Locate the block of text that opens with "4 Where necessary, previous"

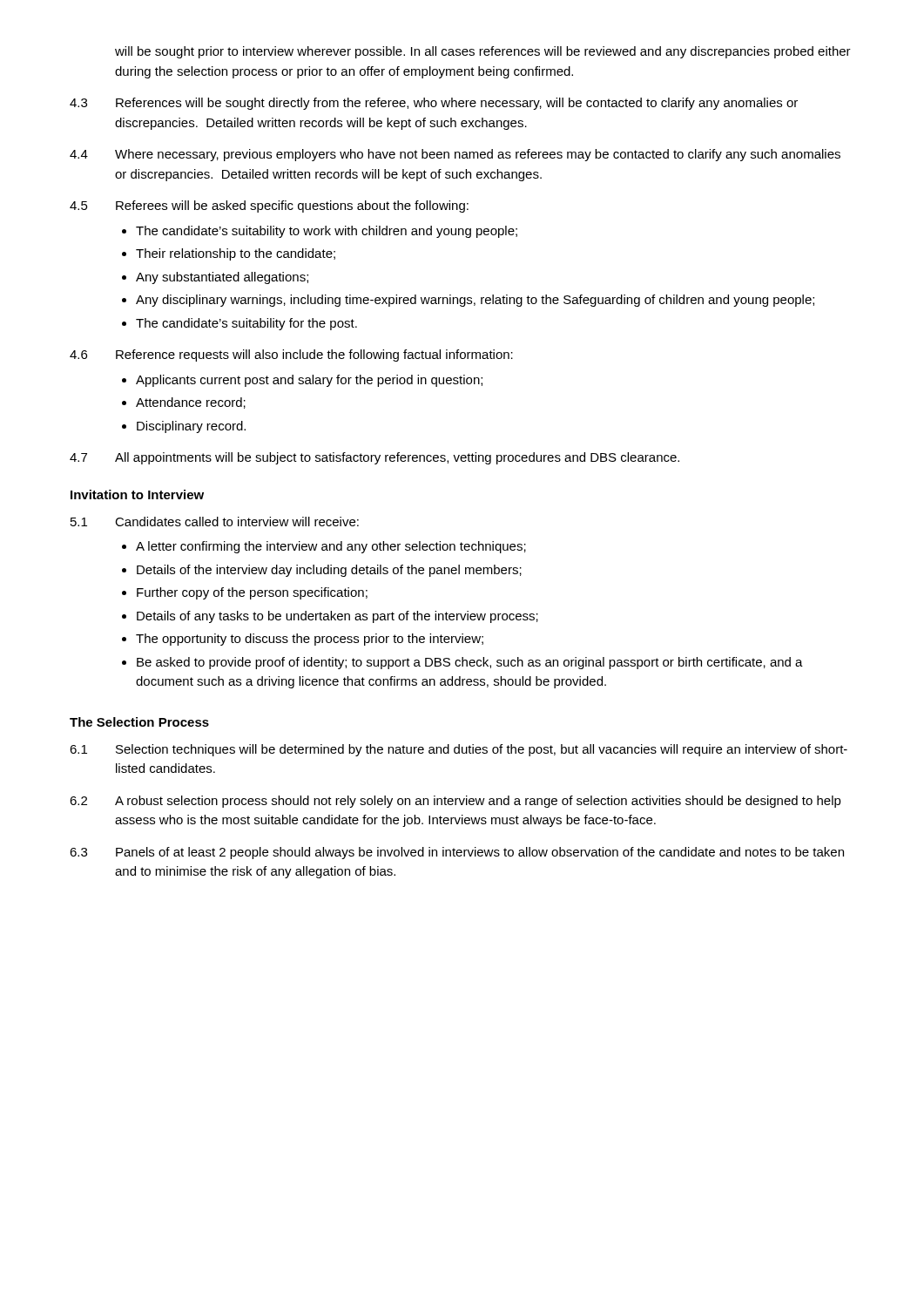click(462, 164)
